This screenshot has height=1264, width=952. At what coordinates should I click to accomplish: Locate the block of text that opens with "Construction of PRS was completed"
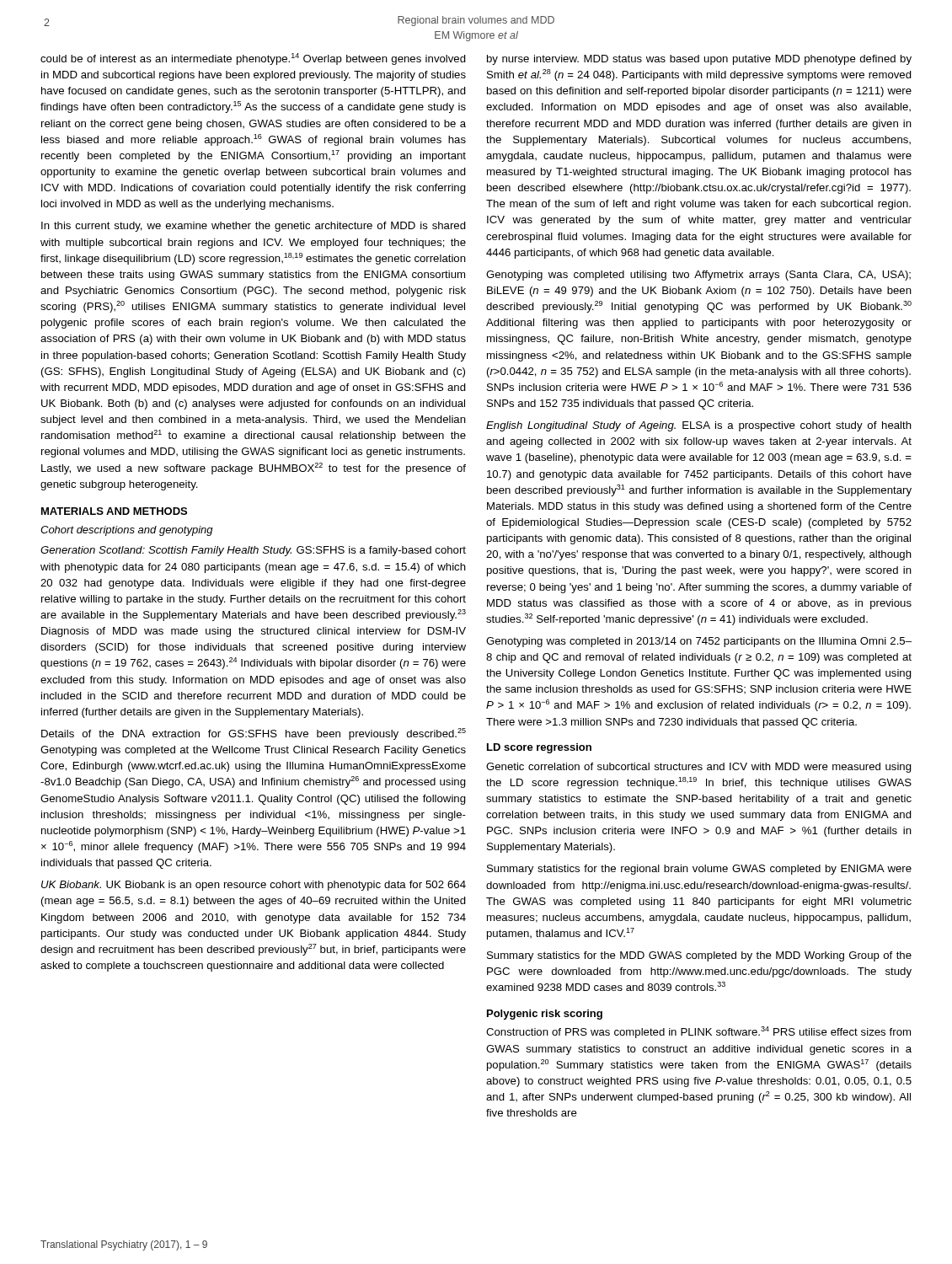[699, 1073]
